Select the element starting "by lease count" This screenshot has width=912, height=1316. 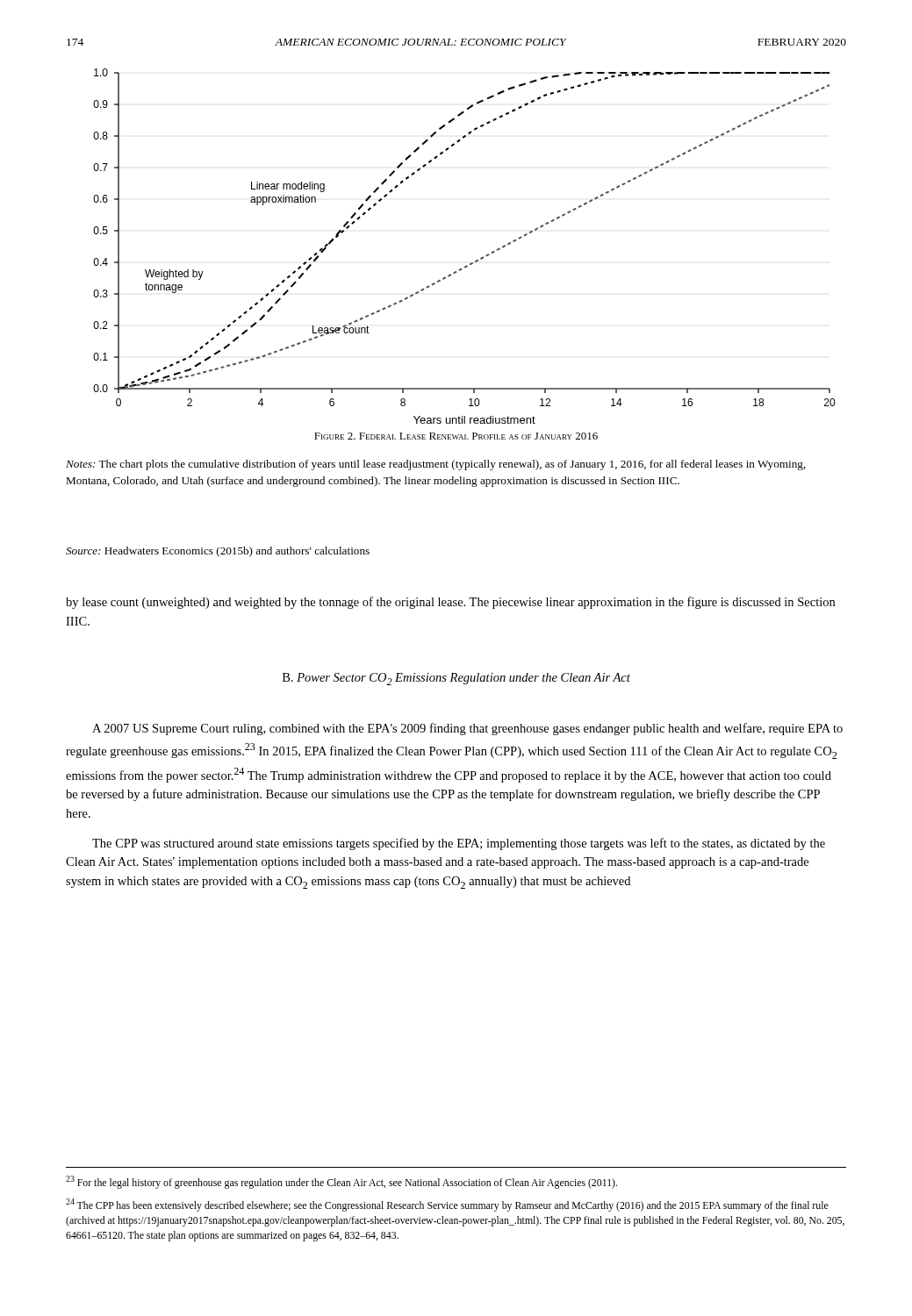click(456, 612)
